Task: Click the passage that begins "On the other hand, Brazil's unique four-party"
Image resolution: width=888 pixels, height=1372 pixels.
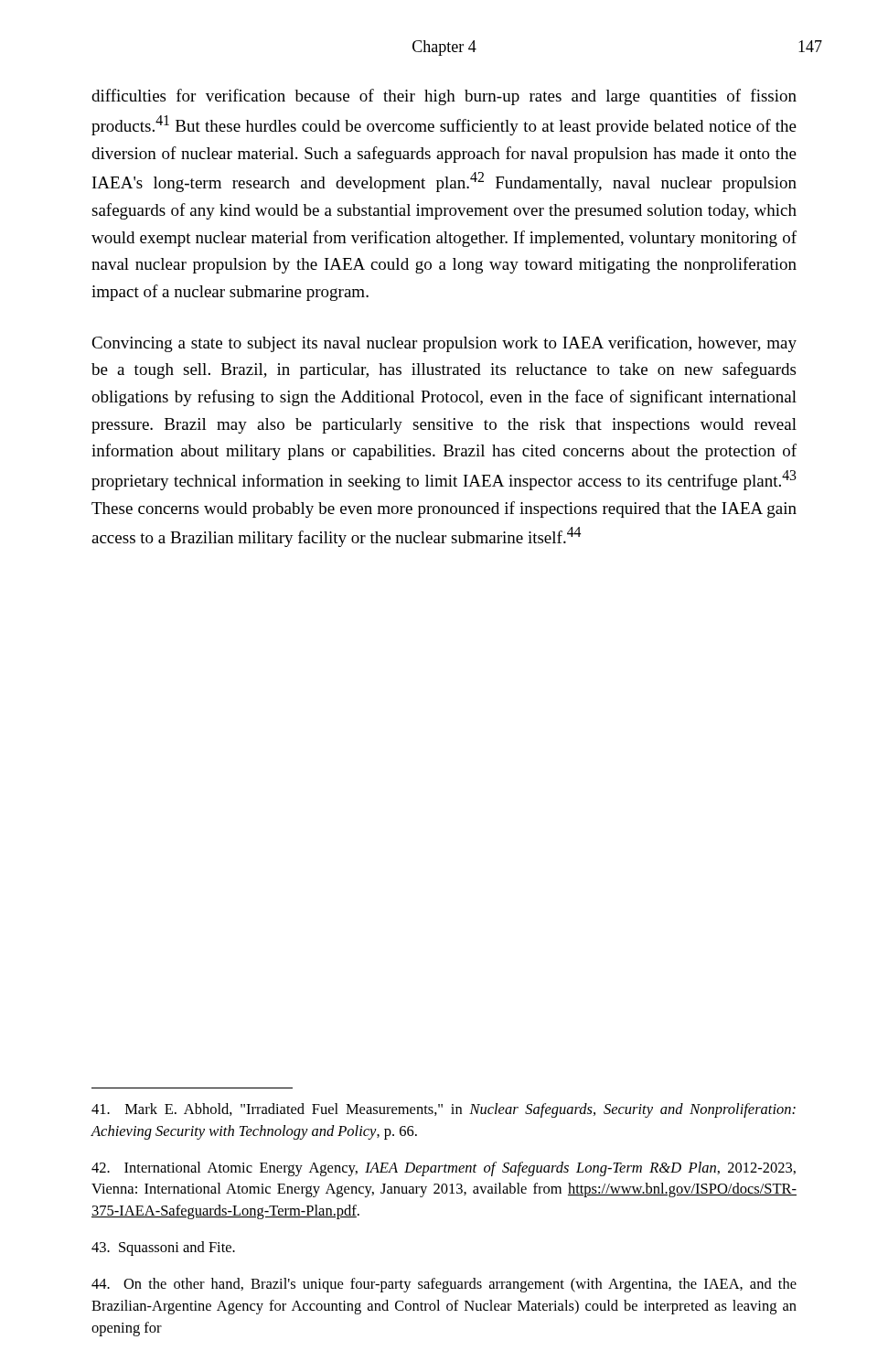Action: point(444,1306)
